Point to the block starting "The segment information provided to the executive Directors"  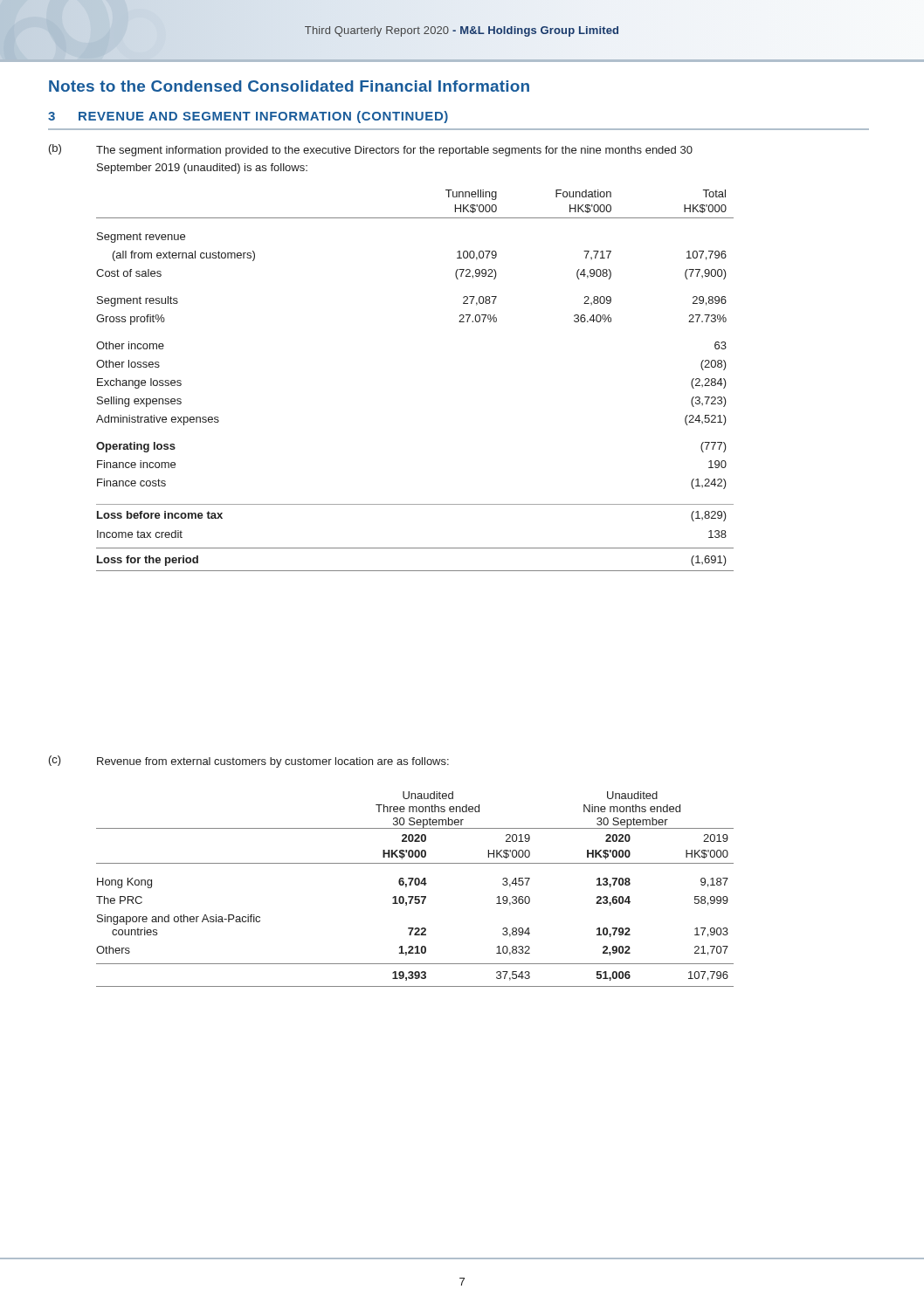(x=394, y=158)
